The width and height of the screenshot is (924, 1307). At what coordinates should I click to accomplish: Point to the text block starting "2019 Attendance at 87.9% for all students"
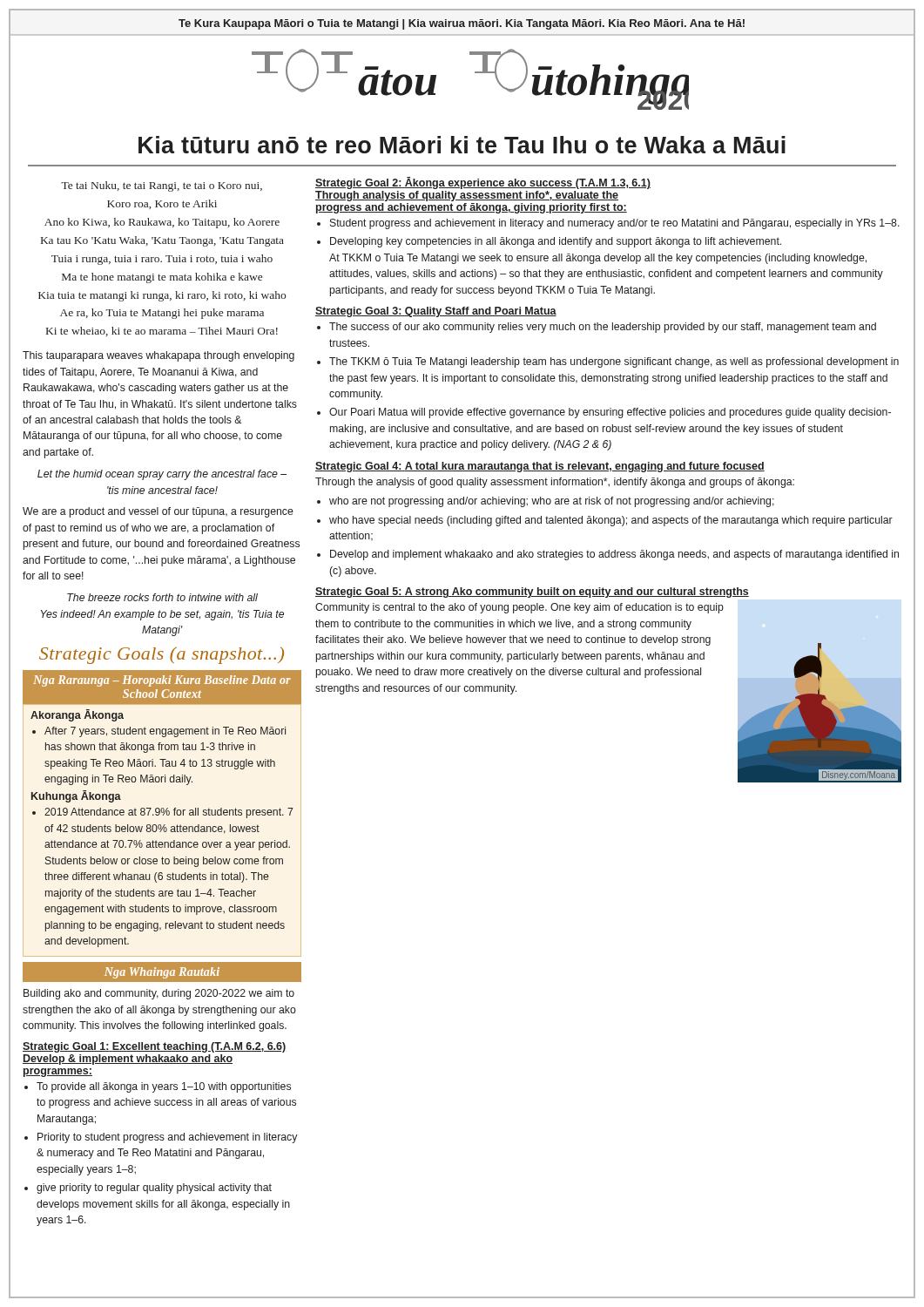pyautogui.click(x=169, y=877)
